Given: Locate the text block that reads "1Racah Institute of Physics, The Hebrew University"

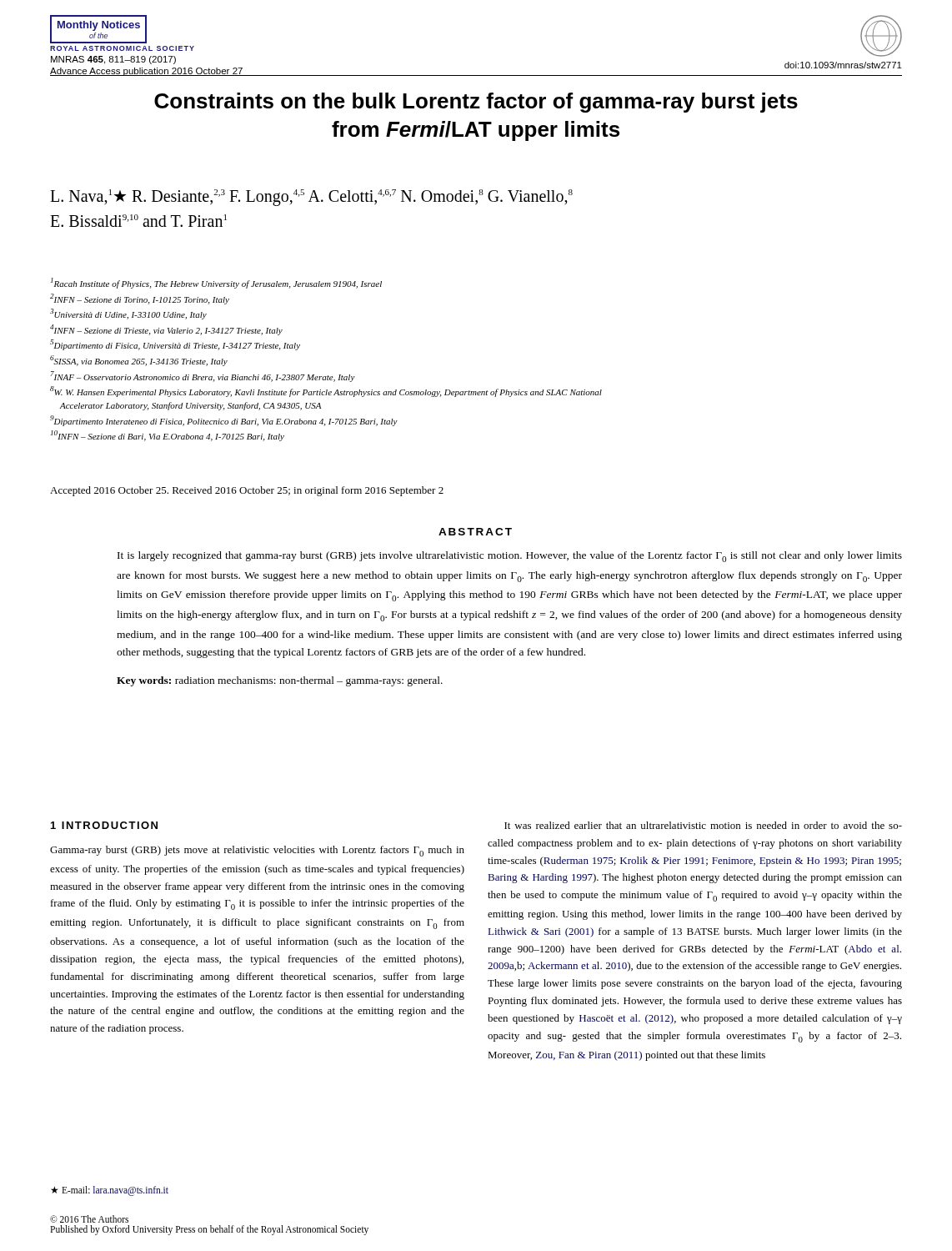Looking at the screenshot, I should click(x=216, y=283).
